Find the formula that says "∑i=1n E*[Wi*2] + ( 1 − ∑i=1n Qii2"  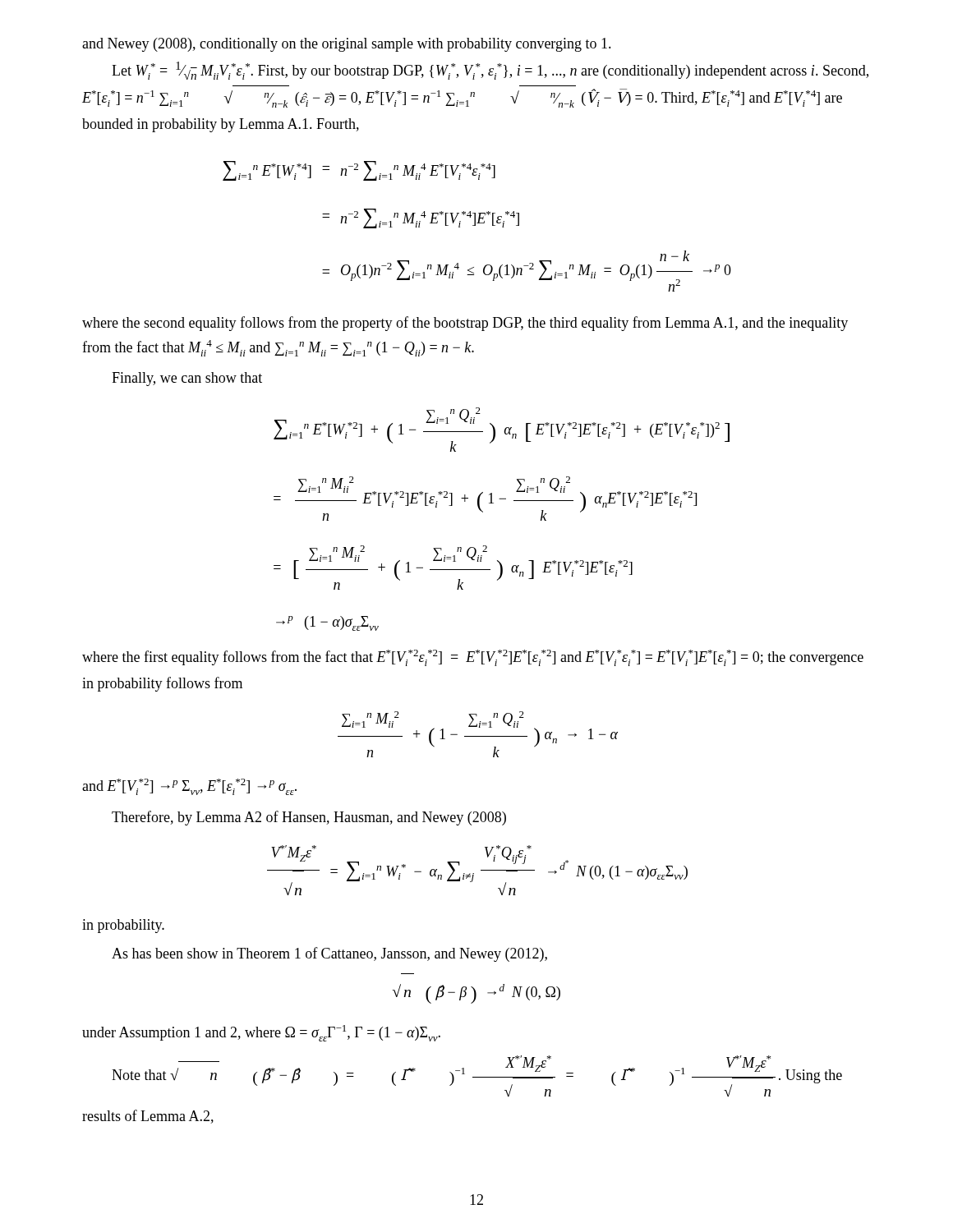pyautogui.click(x=476, y=518)
